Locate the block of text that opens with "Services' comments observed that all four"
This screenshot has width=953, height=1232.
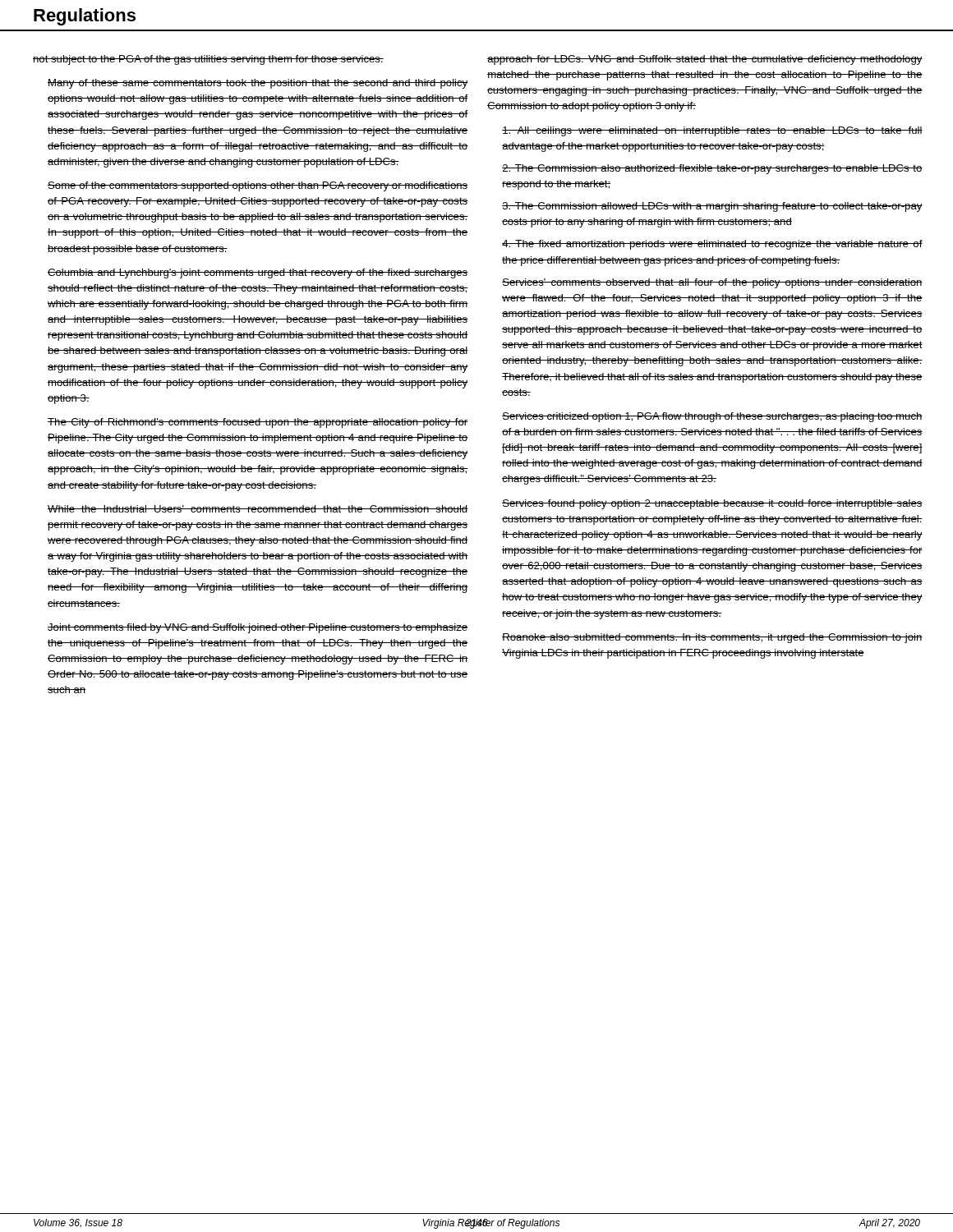click(712, 337)
